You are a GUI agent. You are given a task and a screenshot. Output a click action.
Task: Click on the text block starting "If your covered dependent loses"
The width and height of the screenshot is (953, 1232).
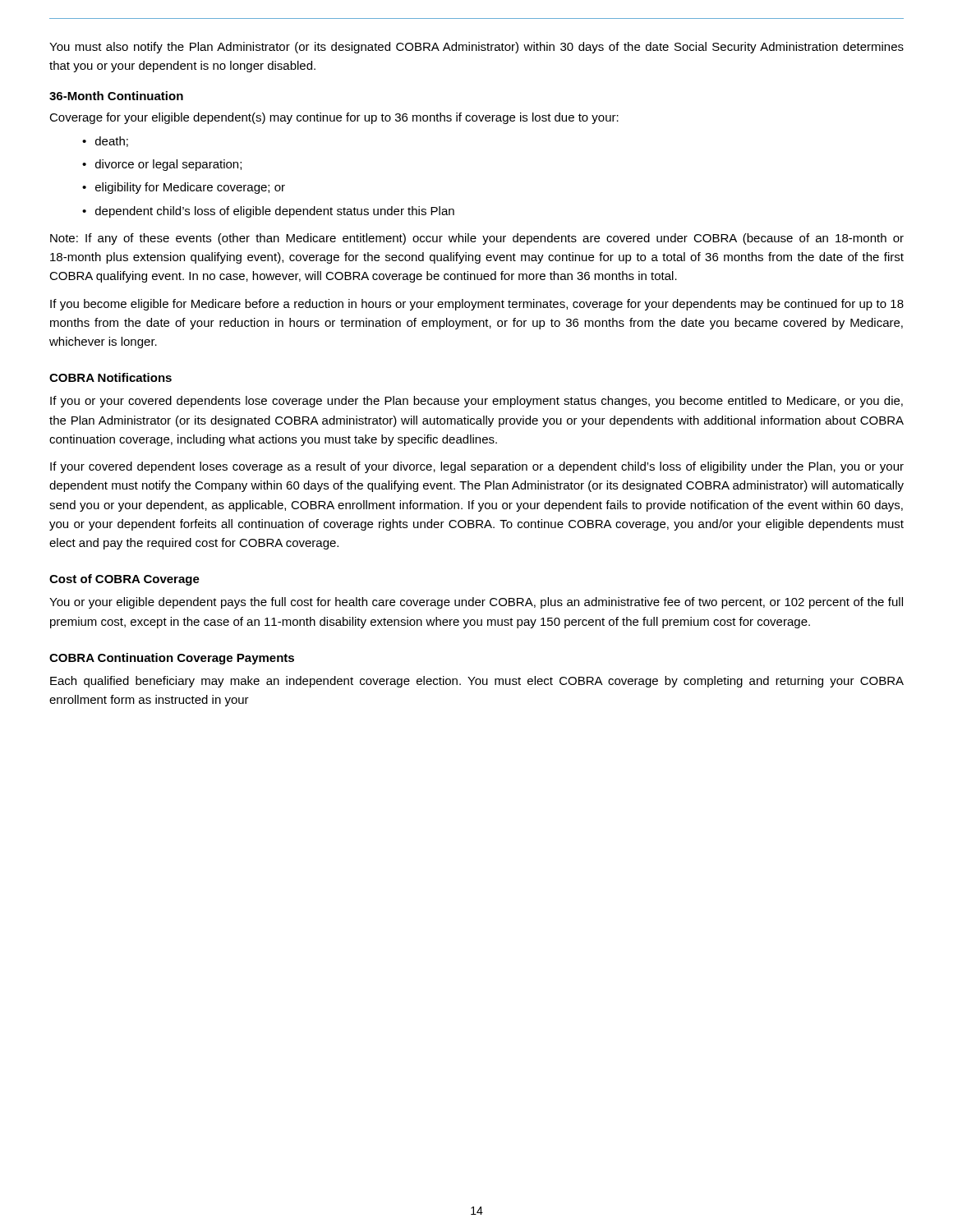[476, 504]
